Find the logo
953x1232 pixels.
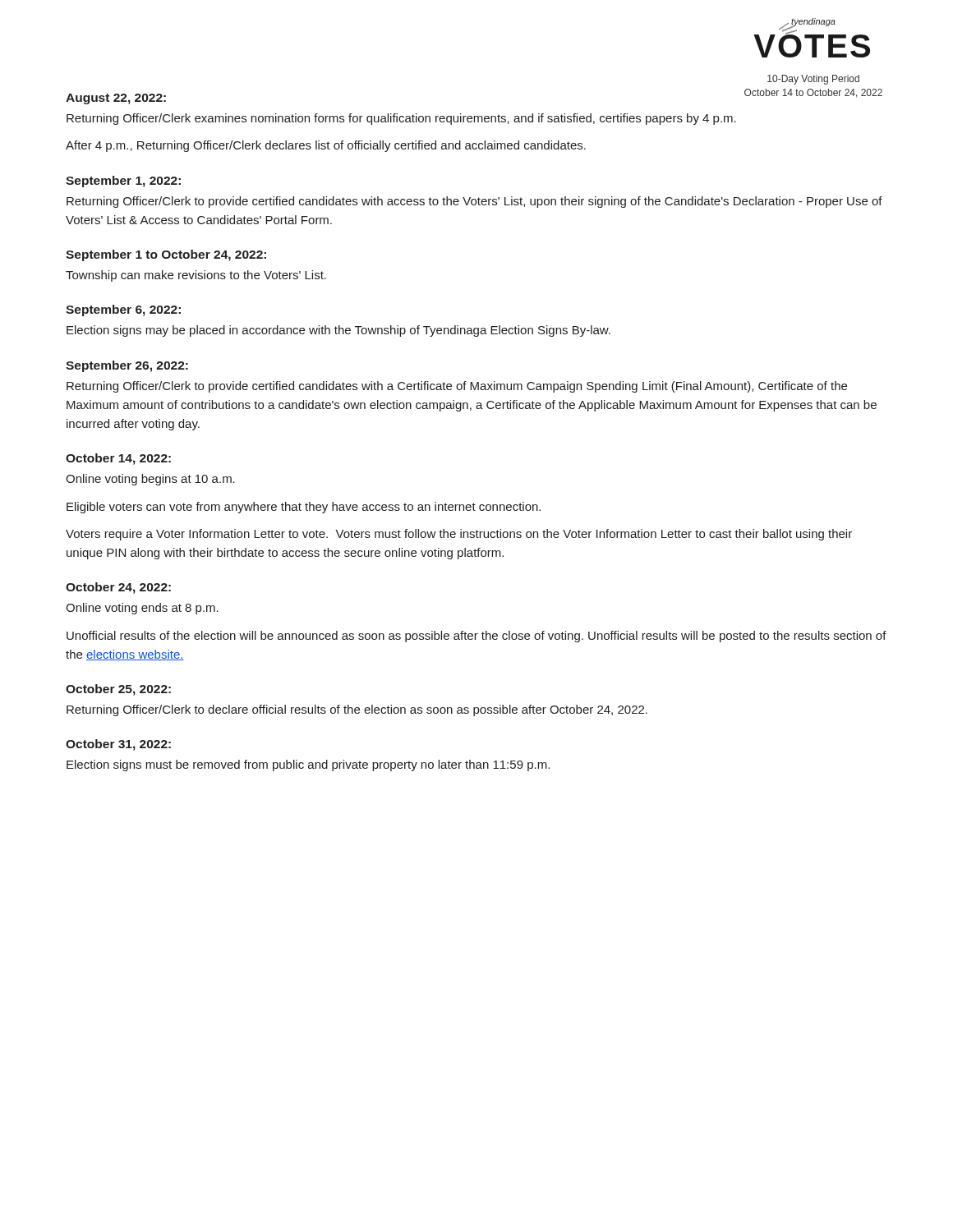coord(813,57)
